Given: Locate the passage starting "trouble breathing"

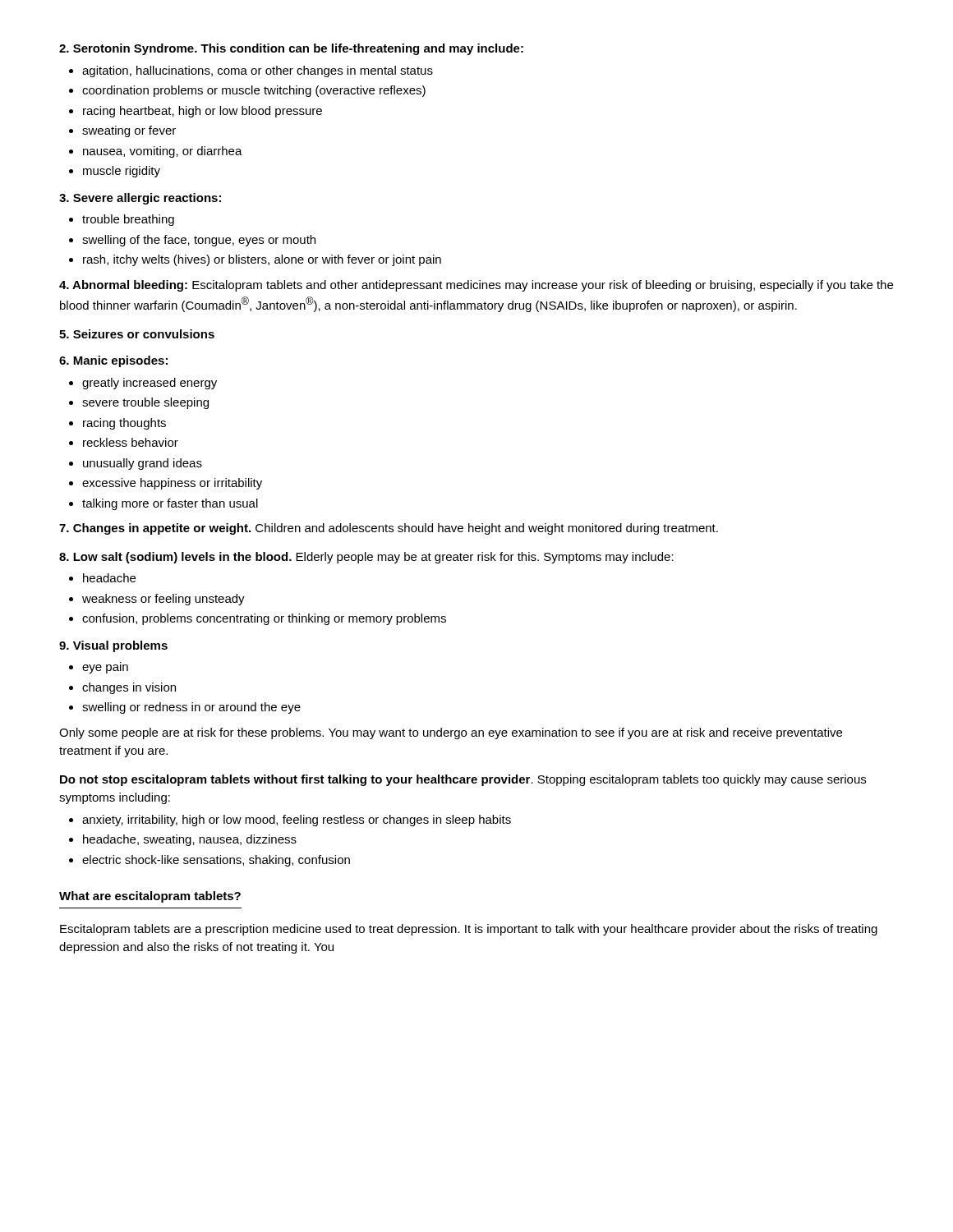Looking at the screenshot, I should pos(128,219).
